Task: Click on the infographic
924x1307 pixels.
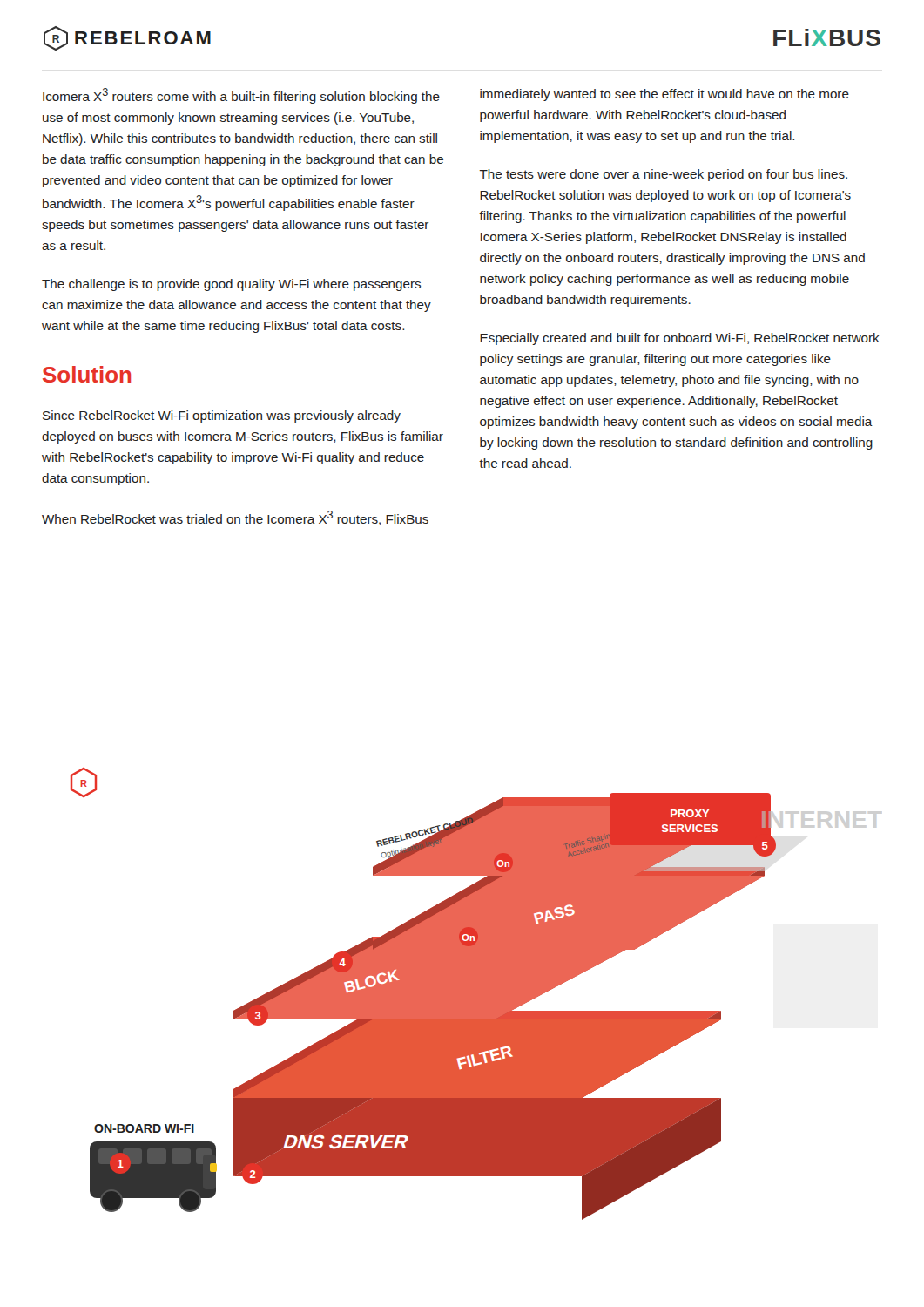Action: pyautogui.click(x=462, y=1011)
